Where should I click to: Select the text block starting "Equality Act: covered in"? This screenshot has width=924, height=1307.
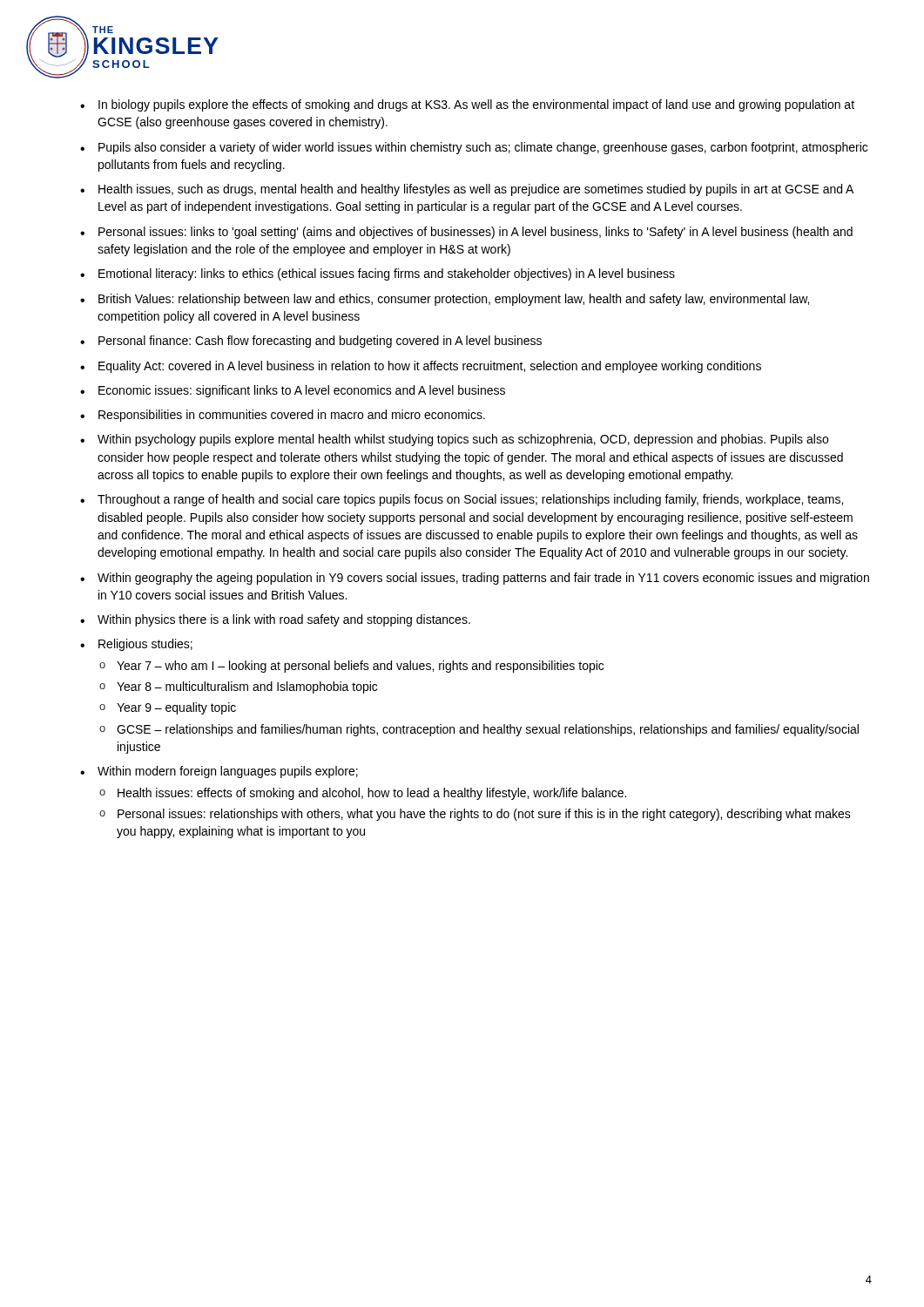pos(430,366)
